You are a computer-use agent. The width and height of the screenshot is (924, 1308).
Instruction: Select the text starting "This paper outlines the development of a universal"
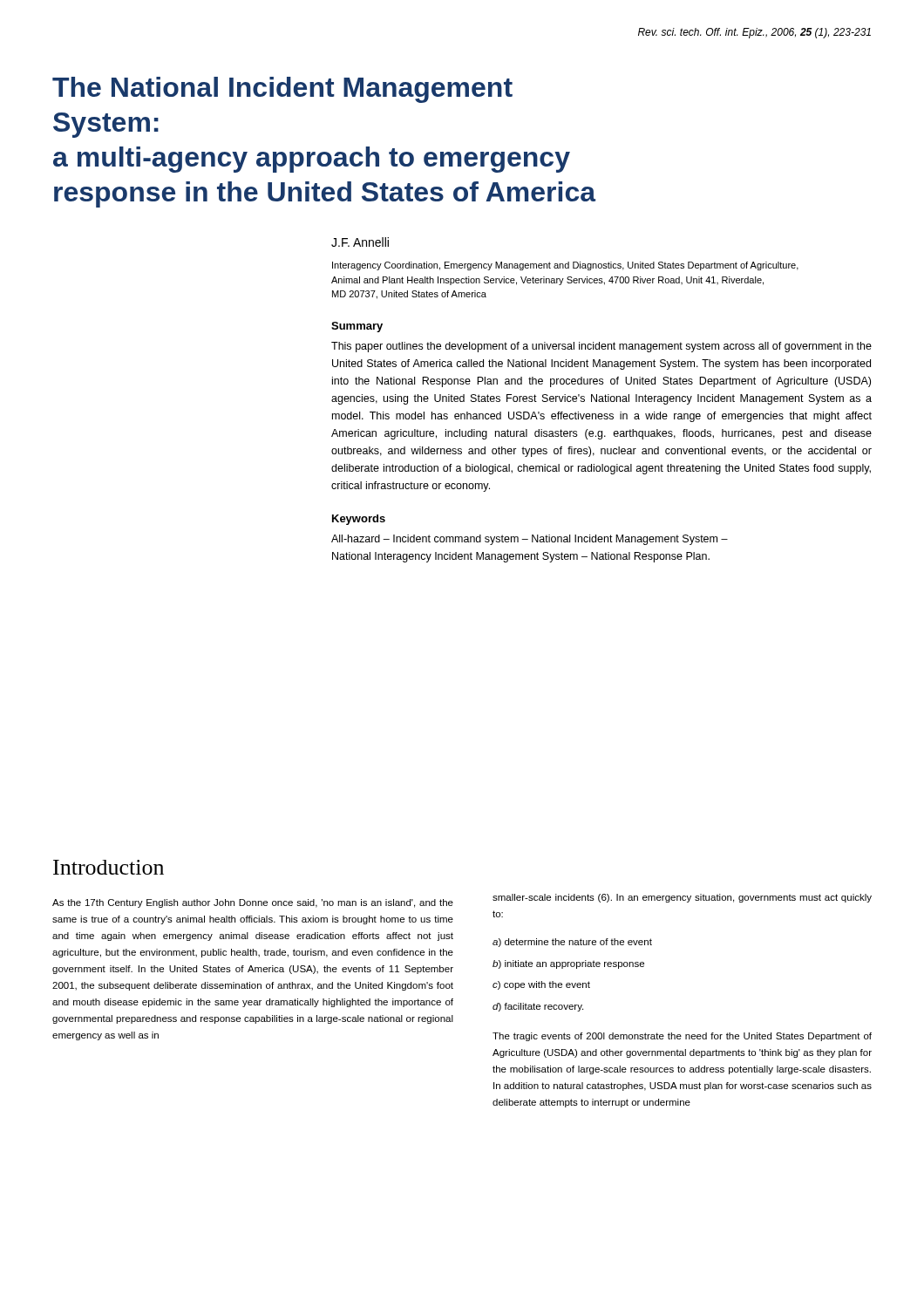click(601, 416)
